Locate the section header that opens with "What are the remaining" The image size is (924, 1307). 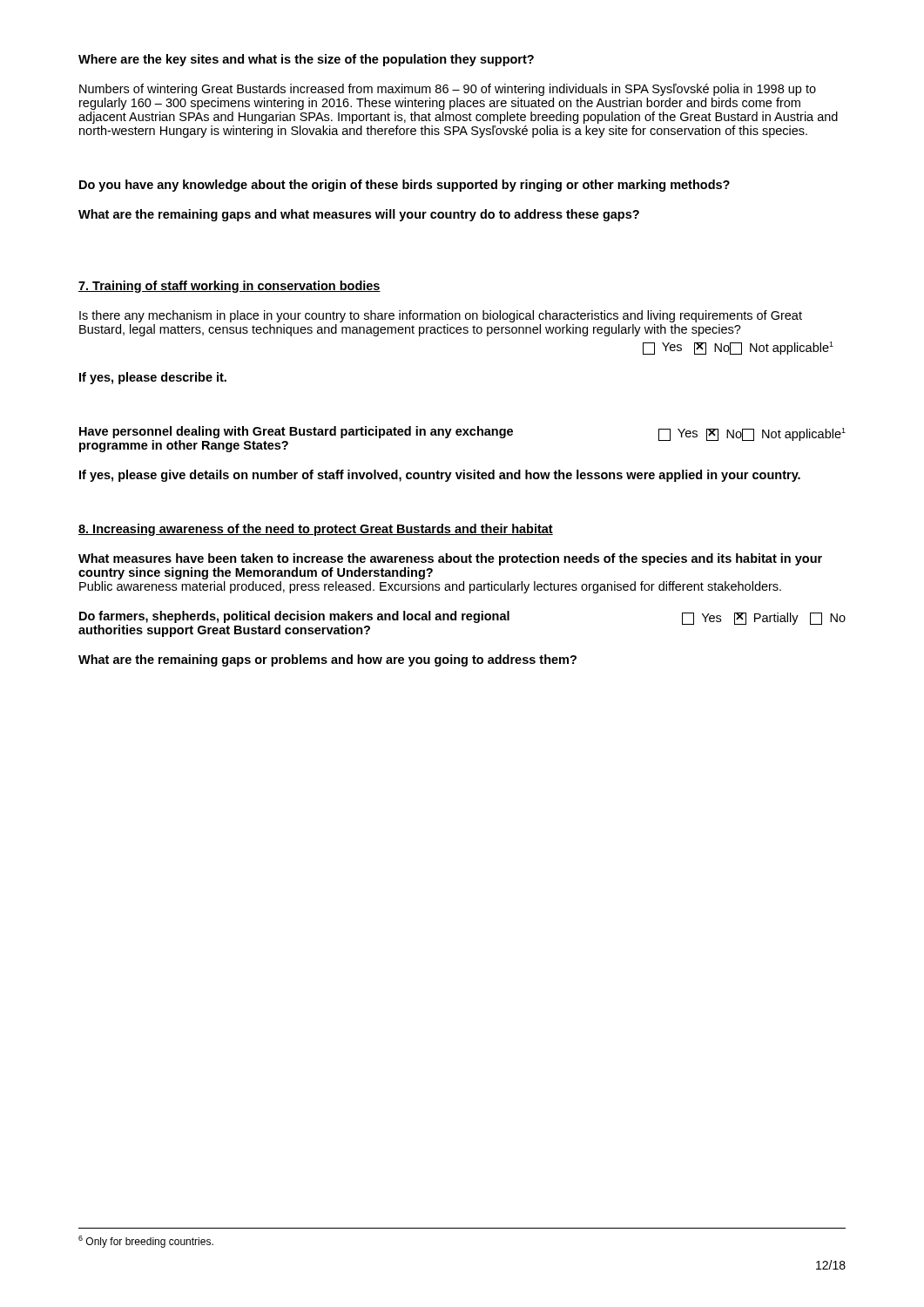click(x=359, y=214)
